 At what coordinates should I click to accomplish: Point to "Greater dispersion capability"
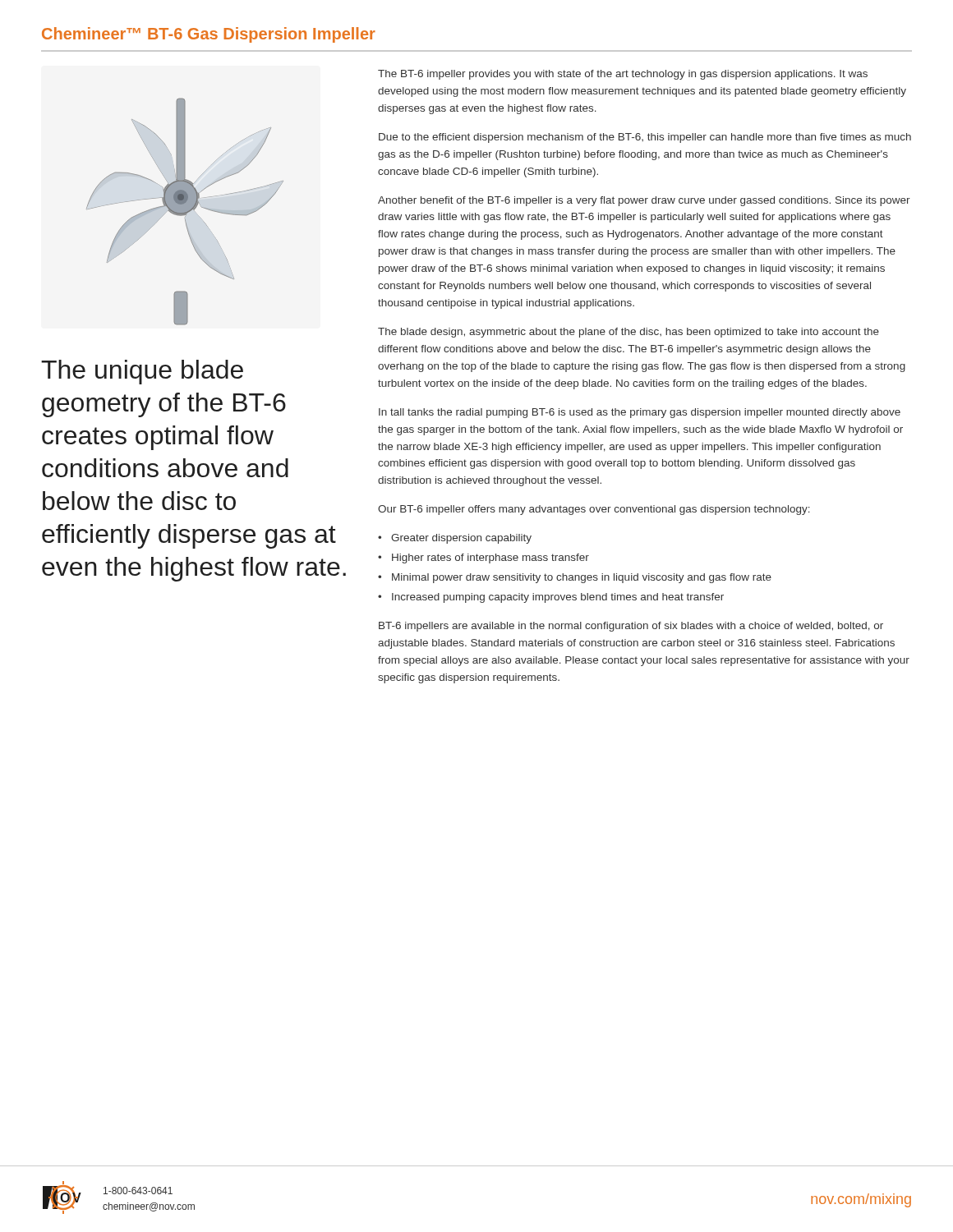point(461,538)
